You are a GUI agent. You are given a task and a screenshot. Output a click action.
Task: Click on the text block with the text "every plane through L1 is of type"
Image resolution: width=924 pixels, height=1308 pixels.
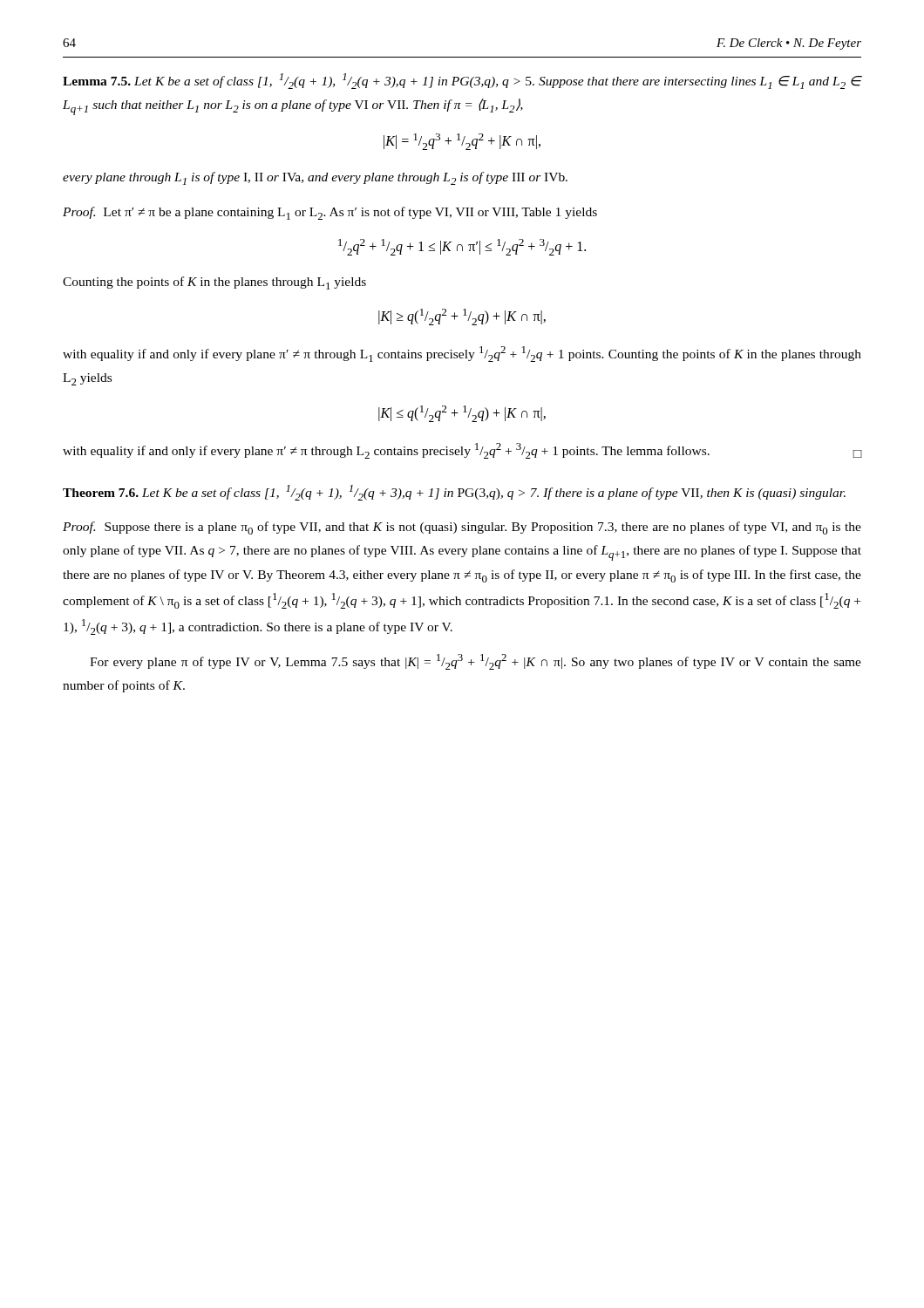(462, 178)
